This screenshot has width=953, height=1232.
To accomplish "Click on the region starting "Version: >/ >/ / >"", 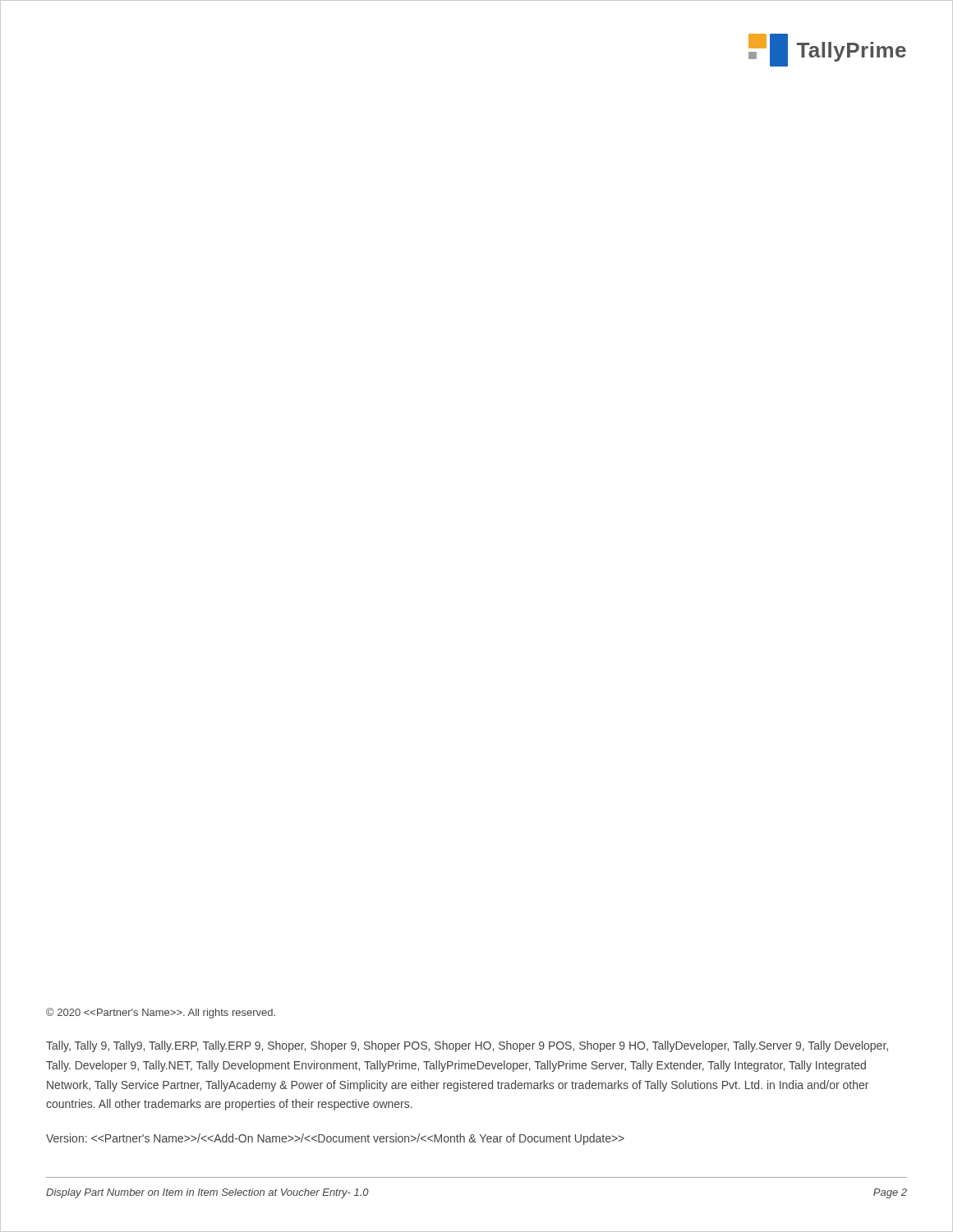I will [335, 1139].
